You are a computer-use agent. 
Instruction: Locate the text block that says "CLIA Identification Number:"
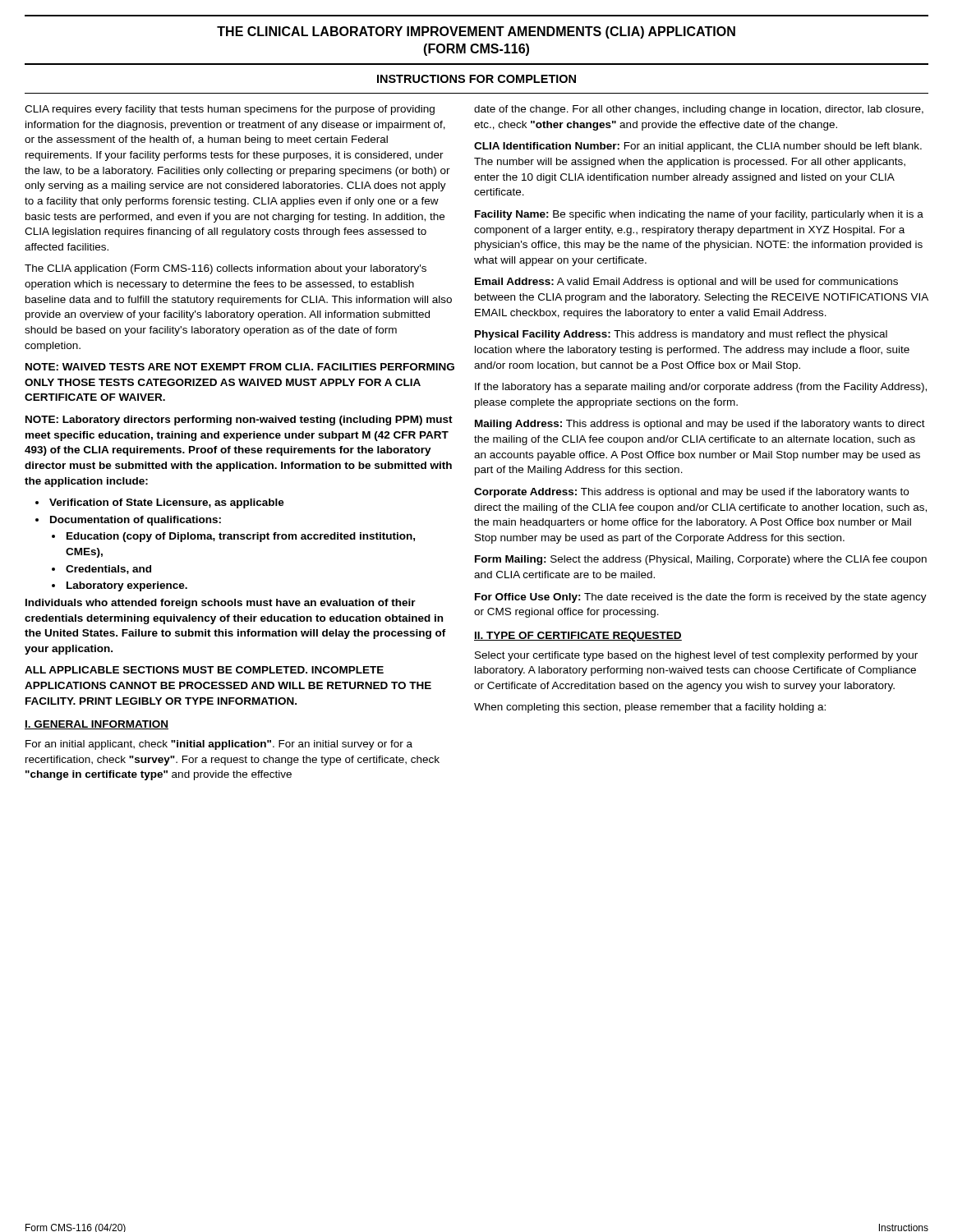pos(701,170)
